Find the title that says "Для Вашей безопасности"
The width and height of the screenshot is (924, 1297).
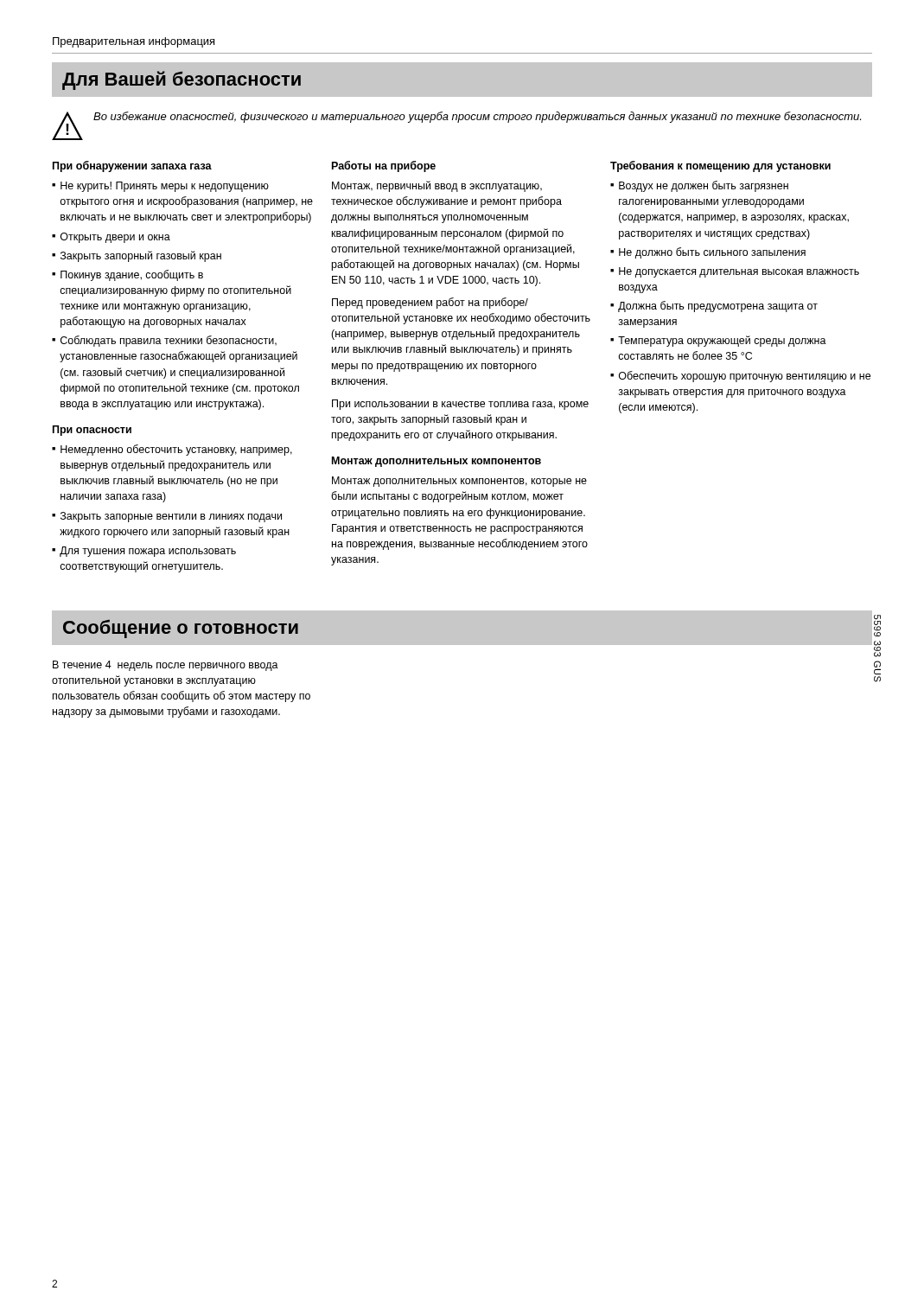click(182, 80)
